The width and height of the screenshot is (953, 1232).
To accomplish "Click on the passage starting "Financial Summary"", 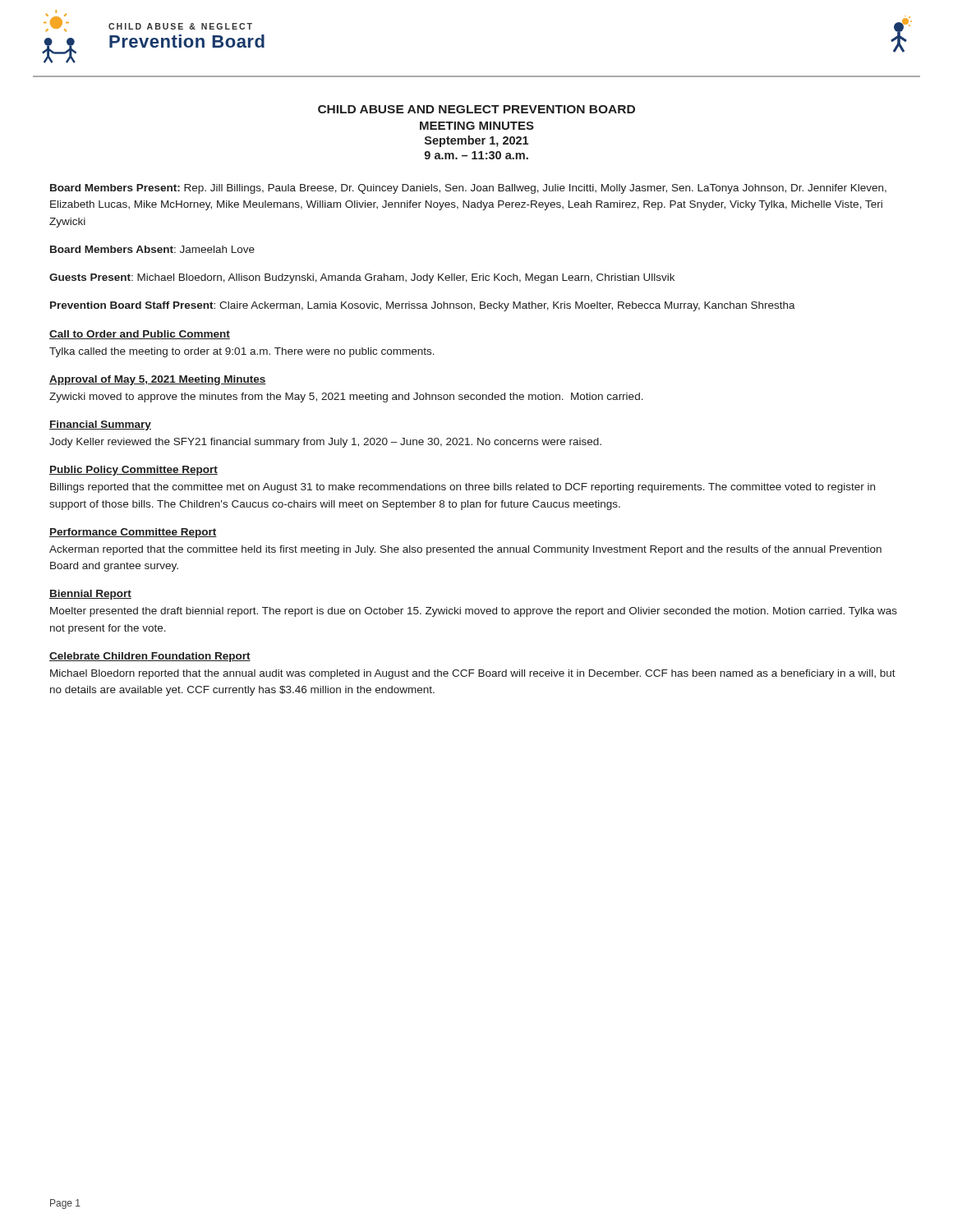I will 100,425.
